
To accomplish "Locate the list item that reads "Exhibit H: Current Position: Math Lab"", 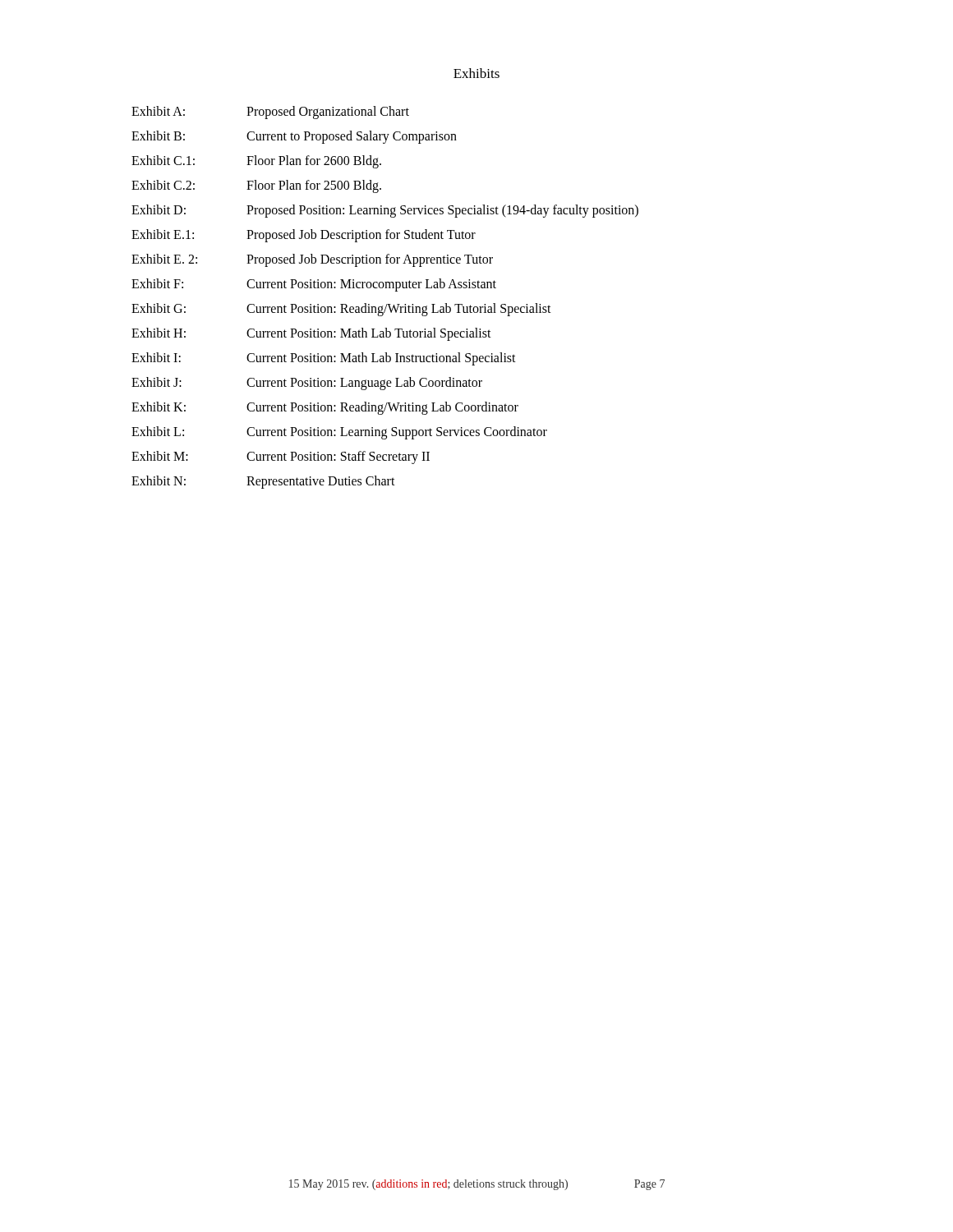I will point(501,334).
